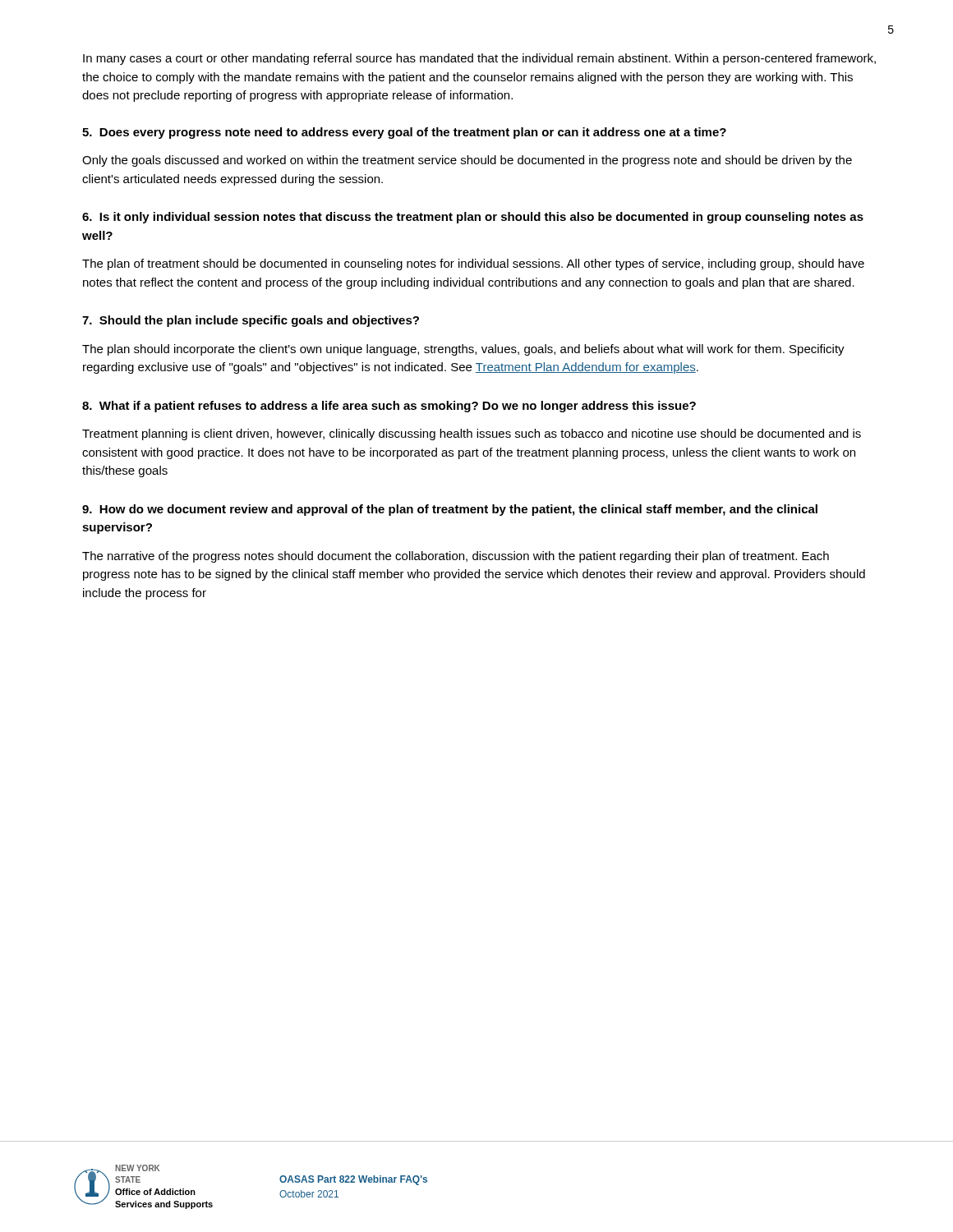
Task: Click on the text block starting "In many cases"
Action: 479,76
